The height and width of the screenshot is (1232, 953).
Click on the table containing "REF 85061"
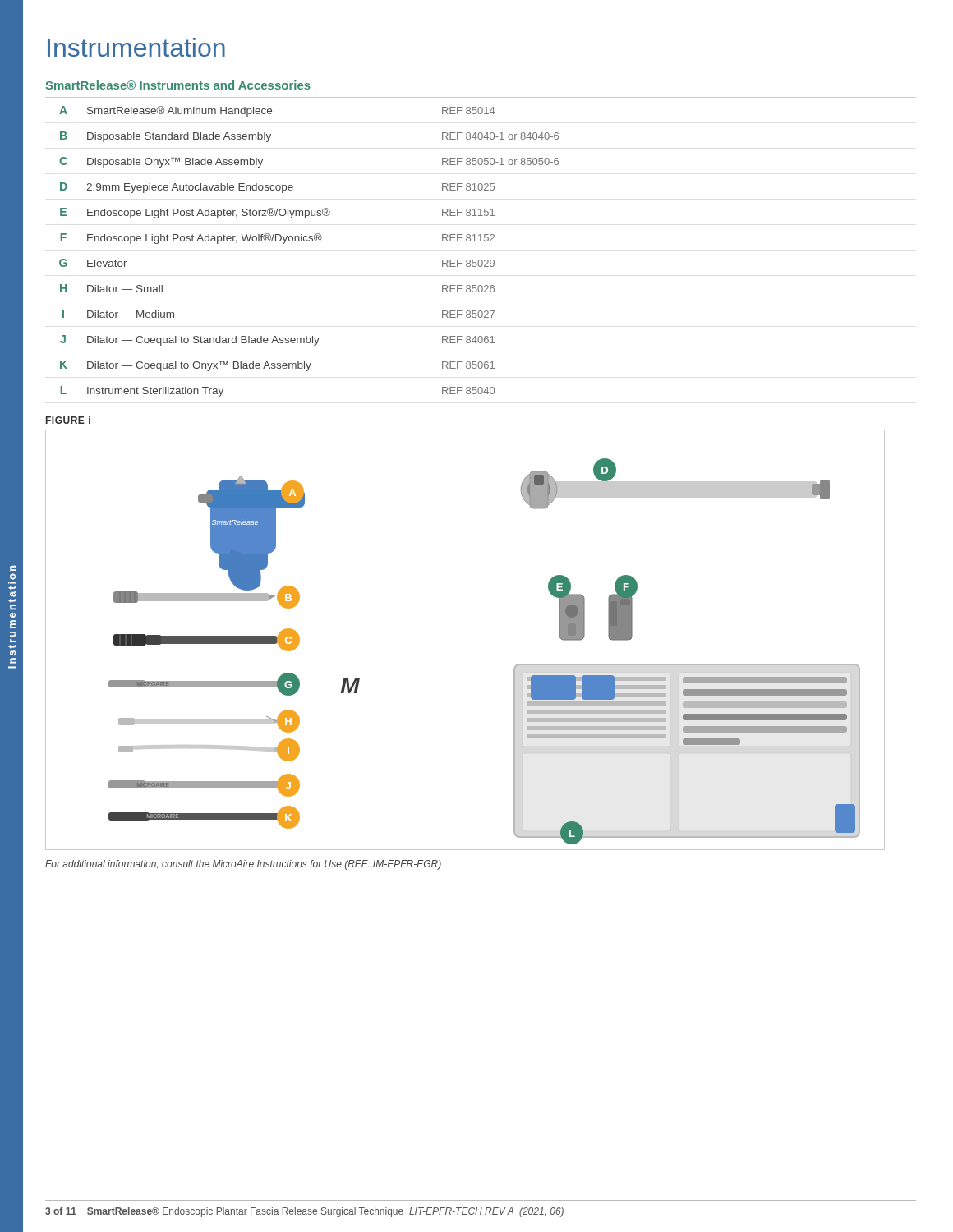coord(481,250)
